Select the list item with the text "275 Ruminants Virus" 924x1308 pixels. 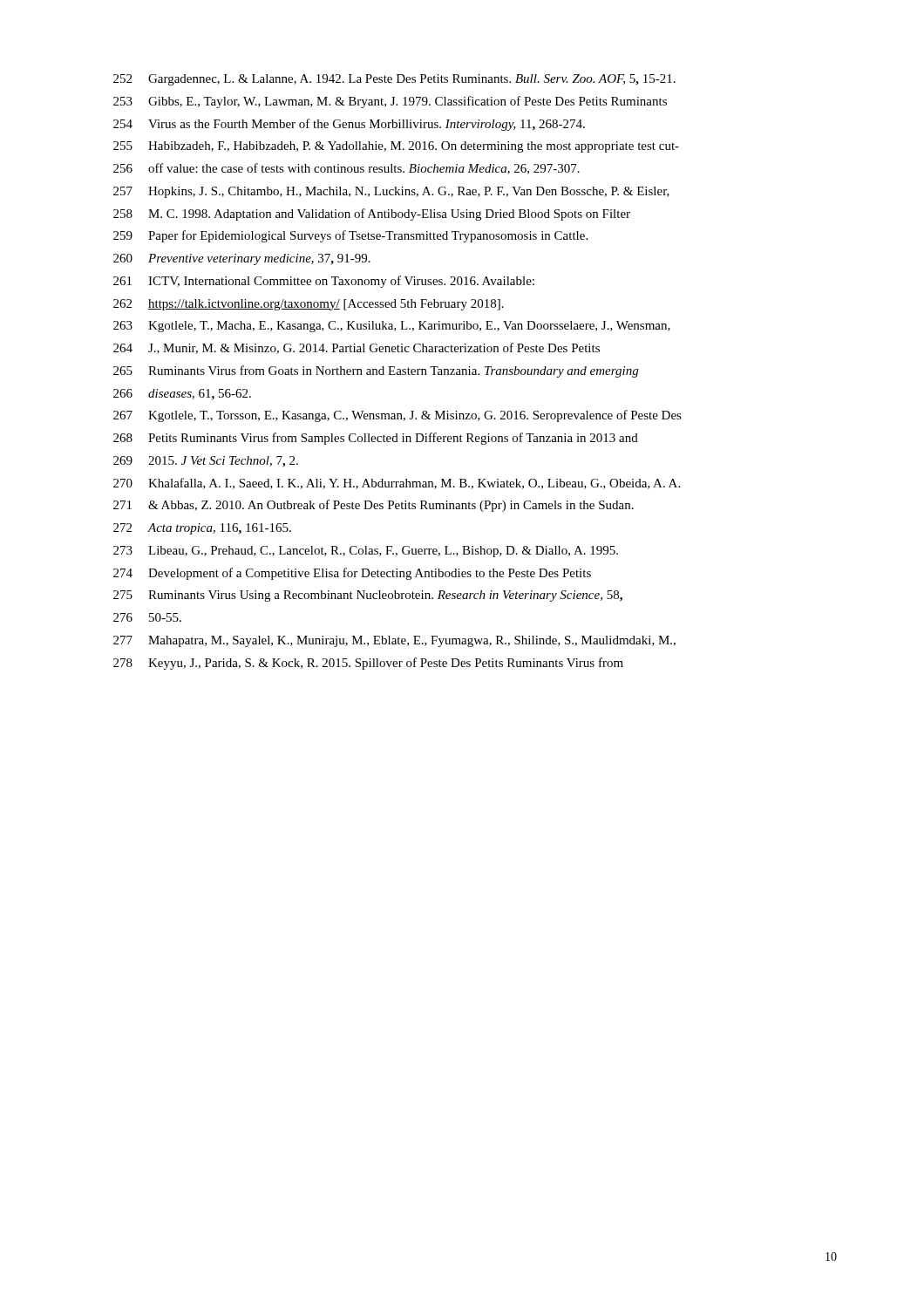462,596
